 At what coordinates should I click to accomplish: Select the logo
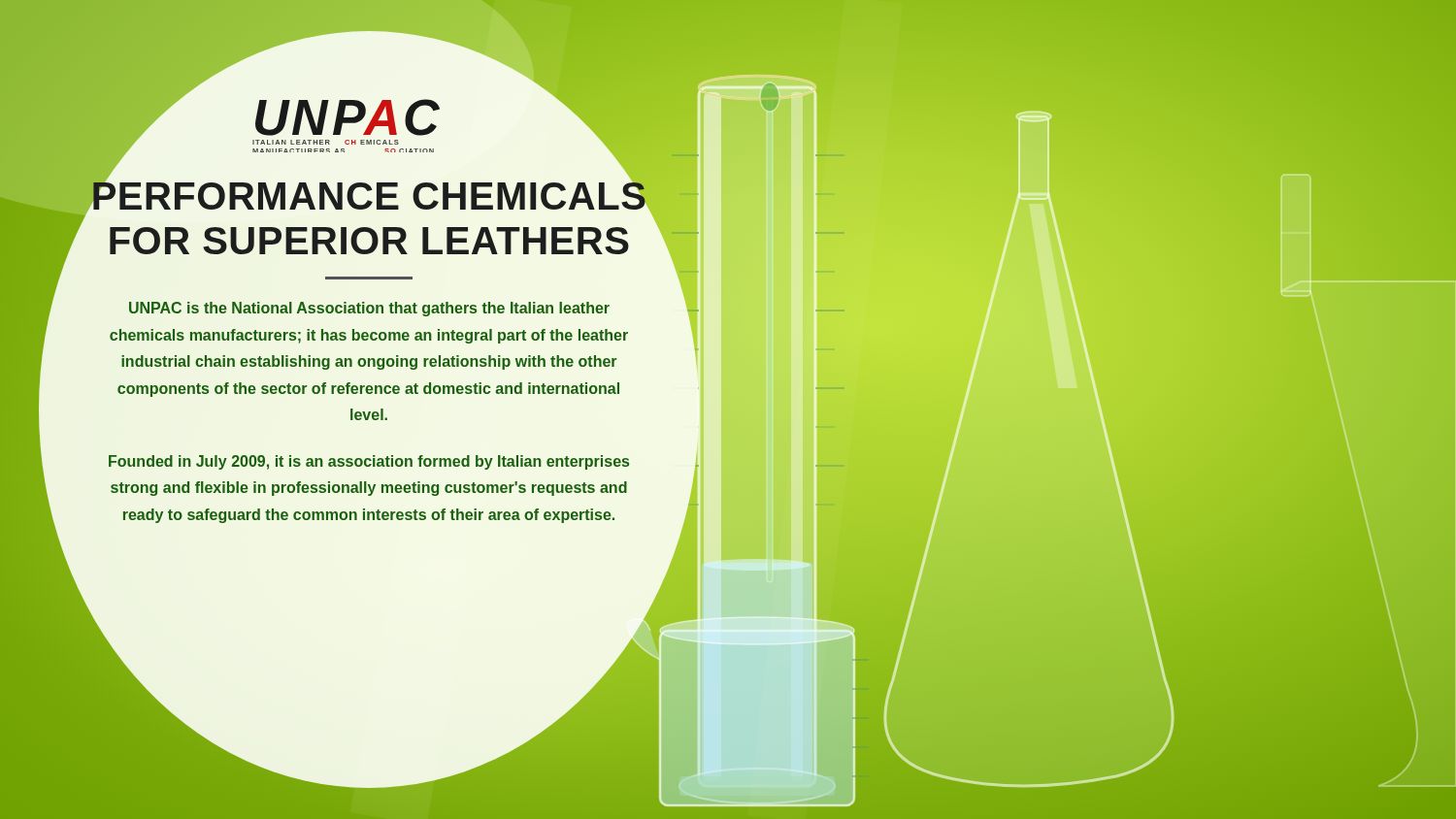pyautogui.click(x=369, y=120)
